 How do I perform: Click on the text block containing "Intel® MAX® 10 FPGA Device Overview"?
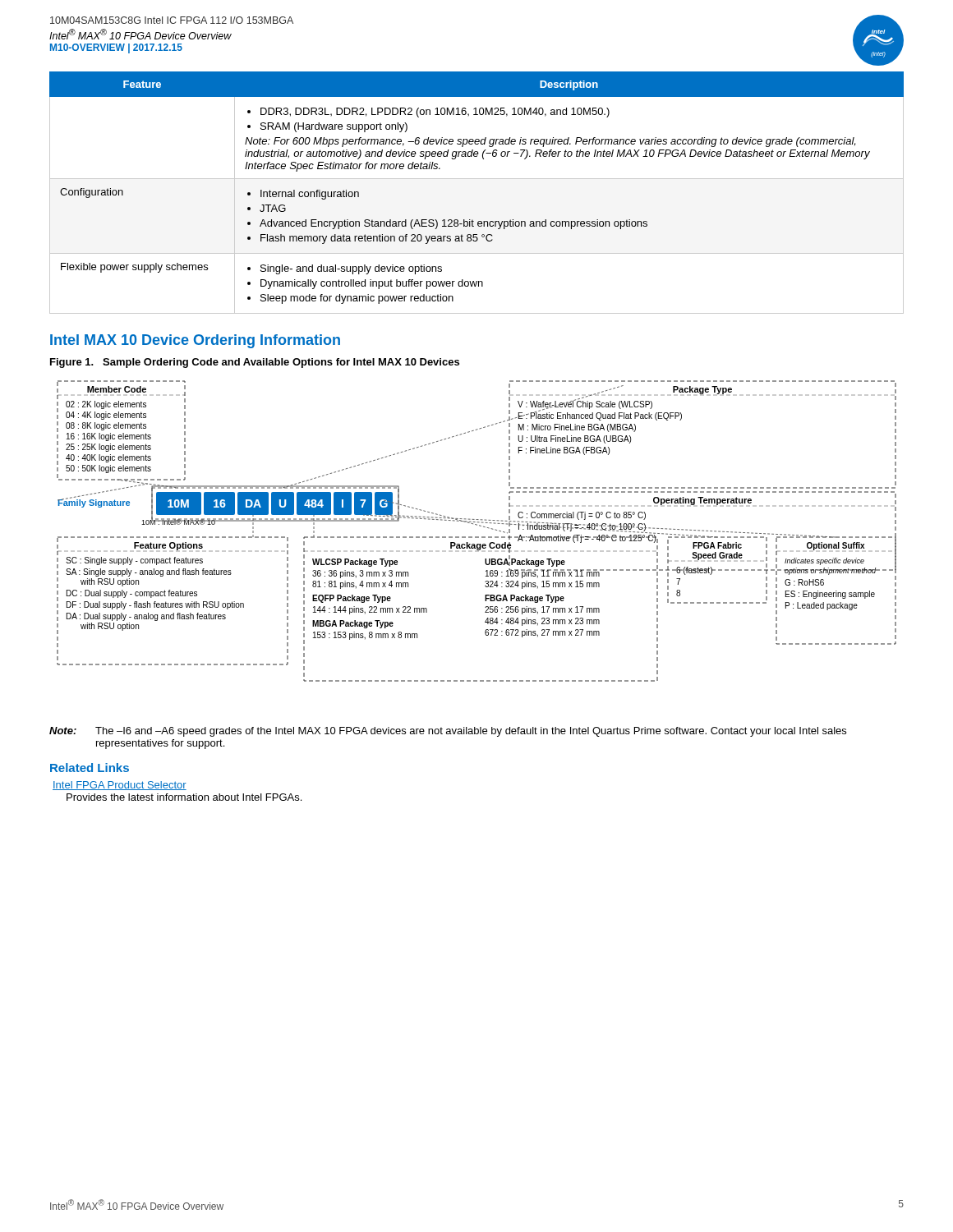click(x=140, y=41)
